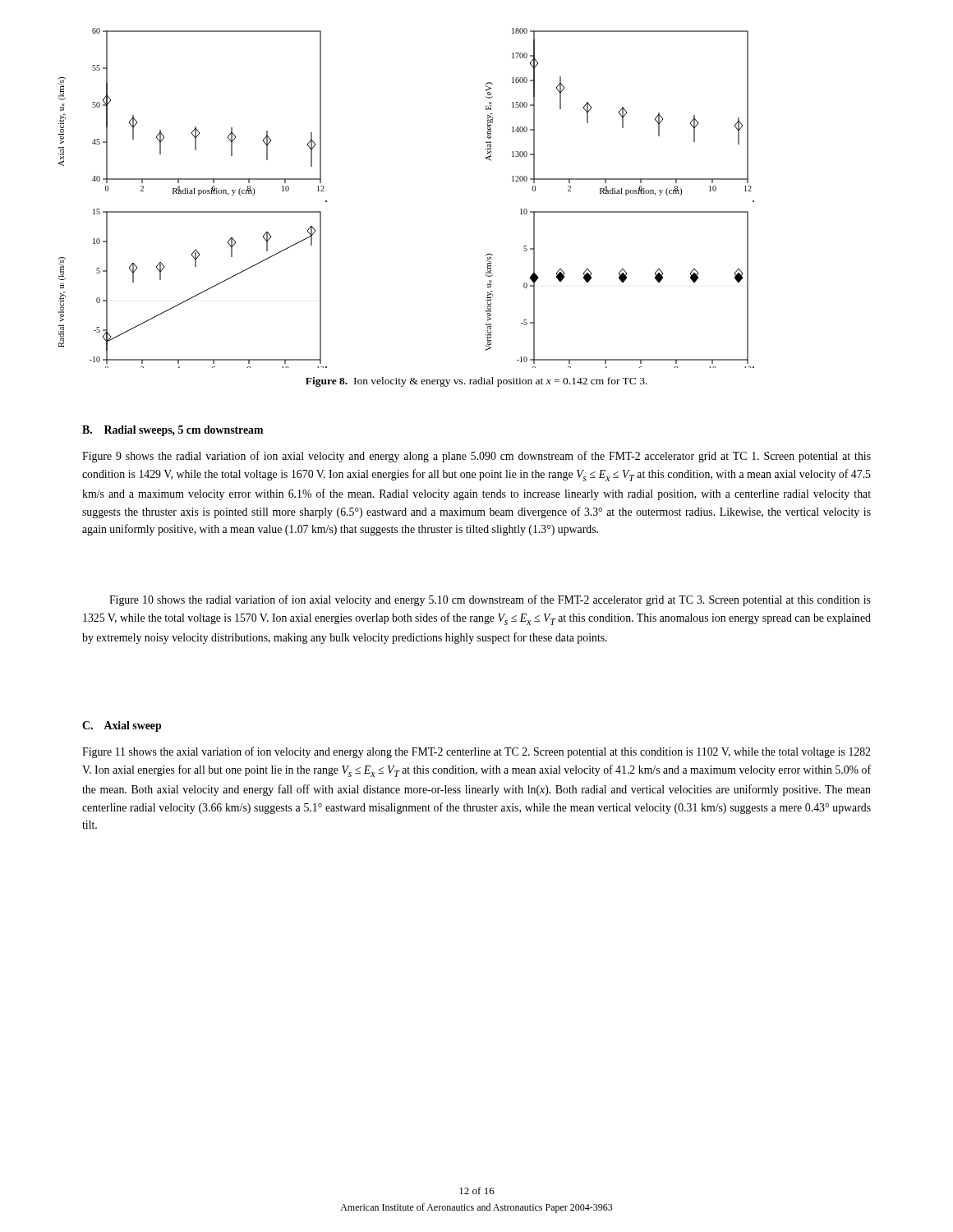Click on the caption with the text "Figure 8. Ion"
Viewport: 953px width, 1232px height.
[x=476, y=381]
